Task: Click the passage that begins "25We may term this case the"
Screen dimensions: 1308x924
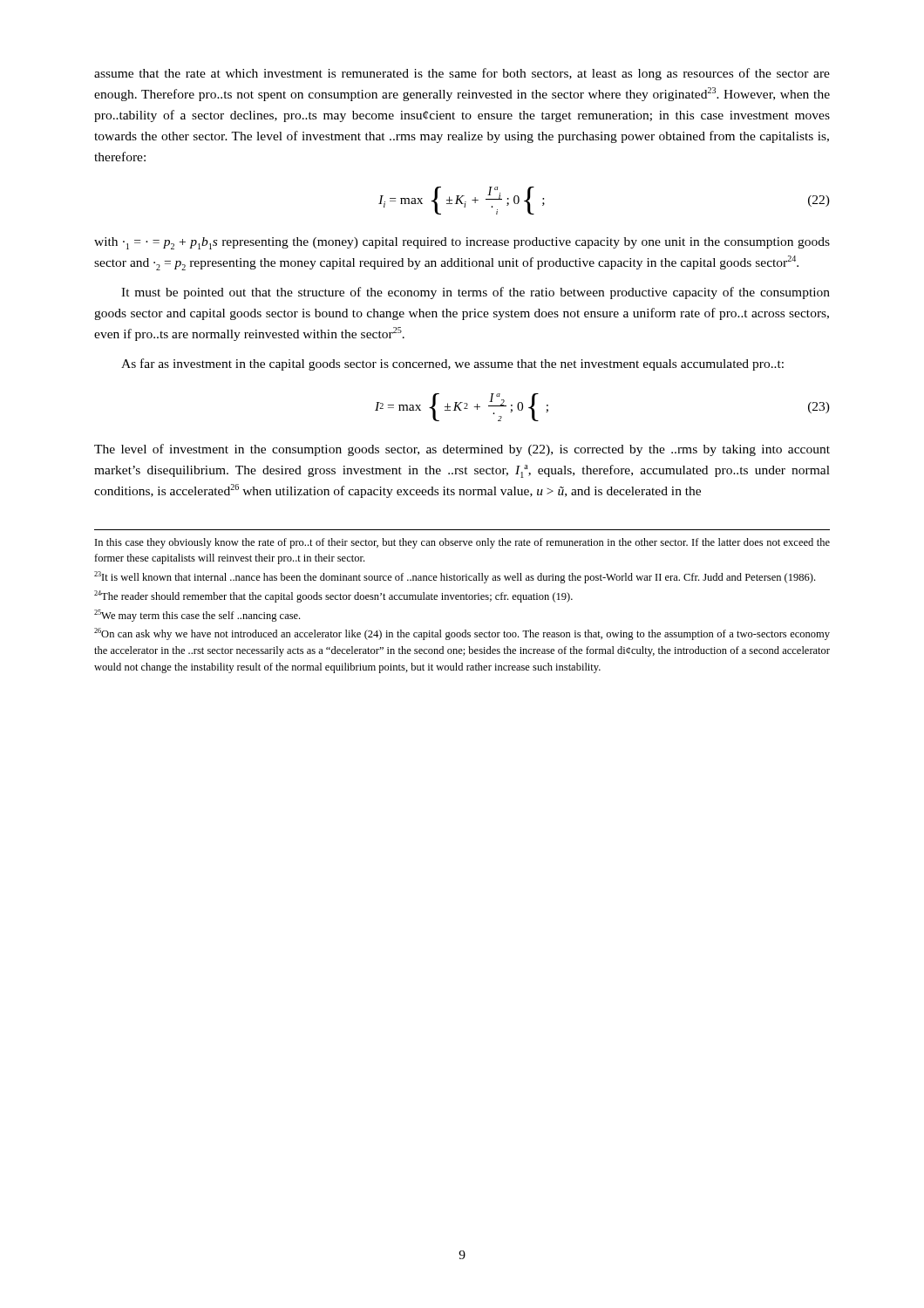Action: (197, 616)
